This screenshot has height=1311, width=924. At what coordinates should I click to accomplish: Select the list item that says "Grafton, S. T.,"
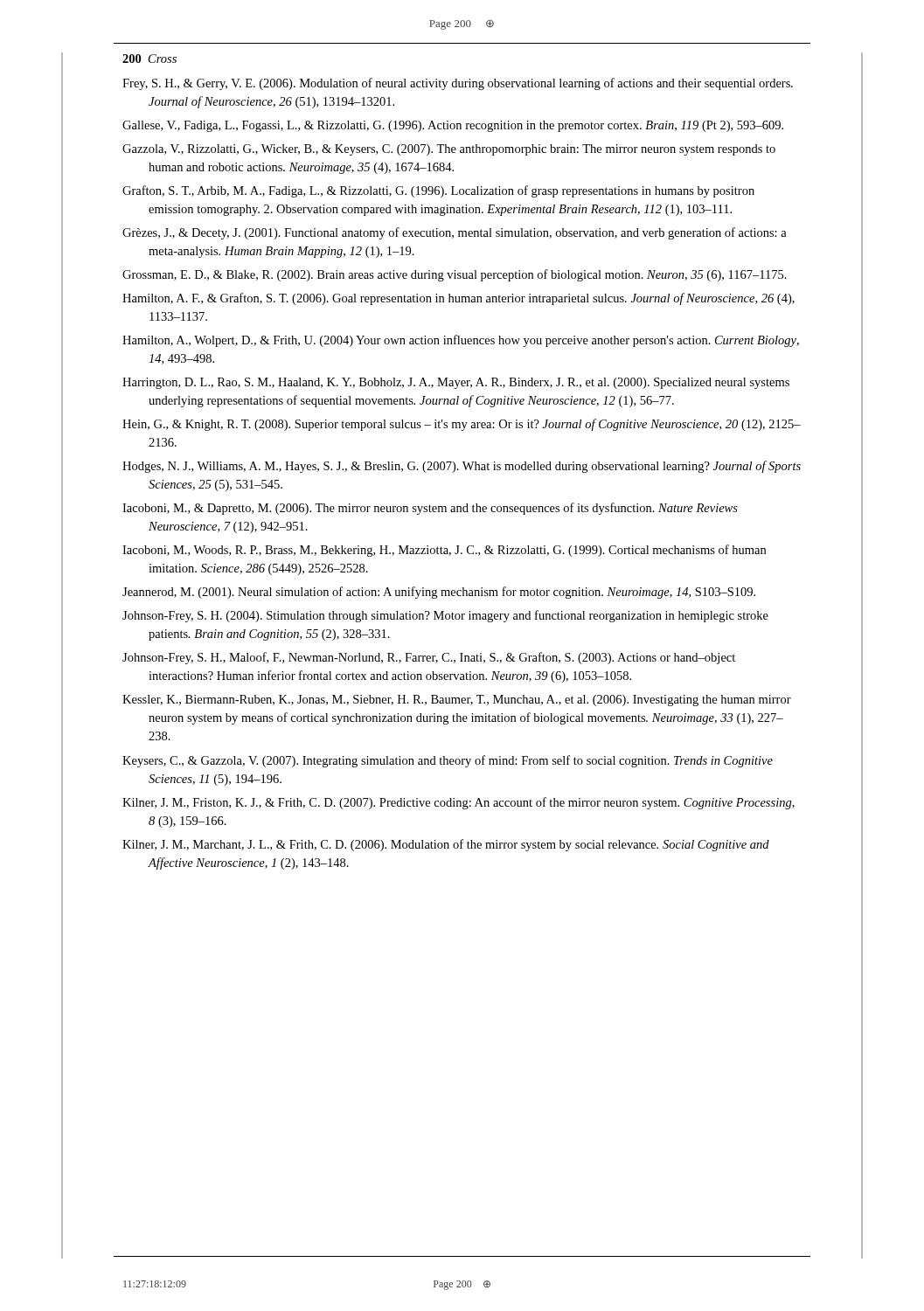point(438,200)
